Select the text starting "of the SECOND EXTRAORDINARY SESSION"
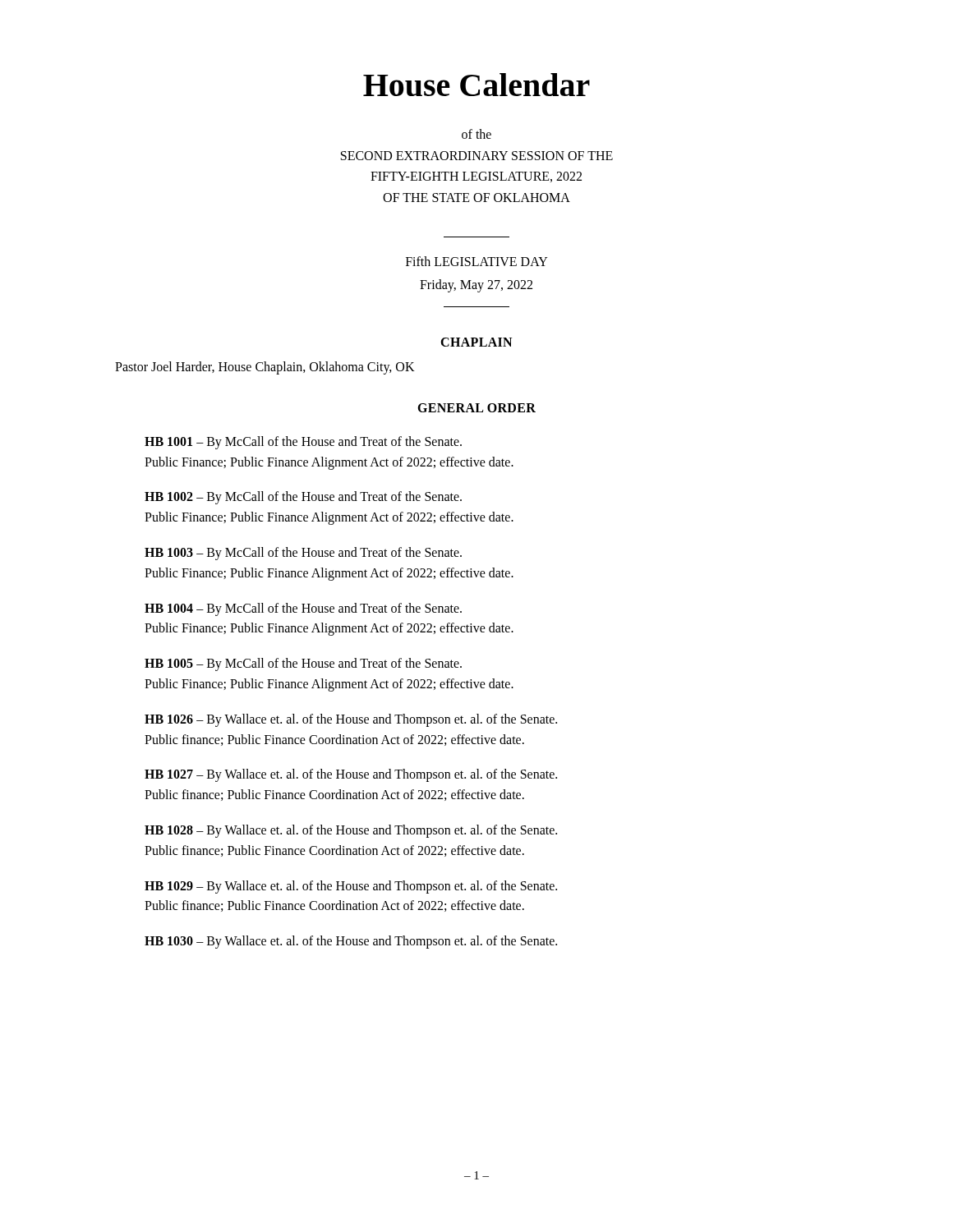This screenshot has height=1232, width=953. point(476,166)
